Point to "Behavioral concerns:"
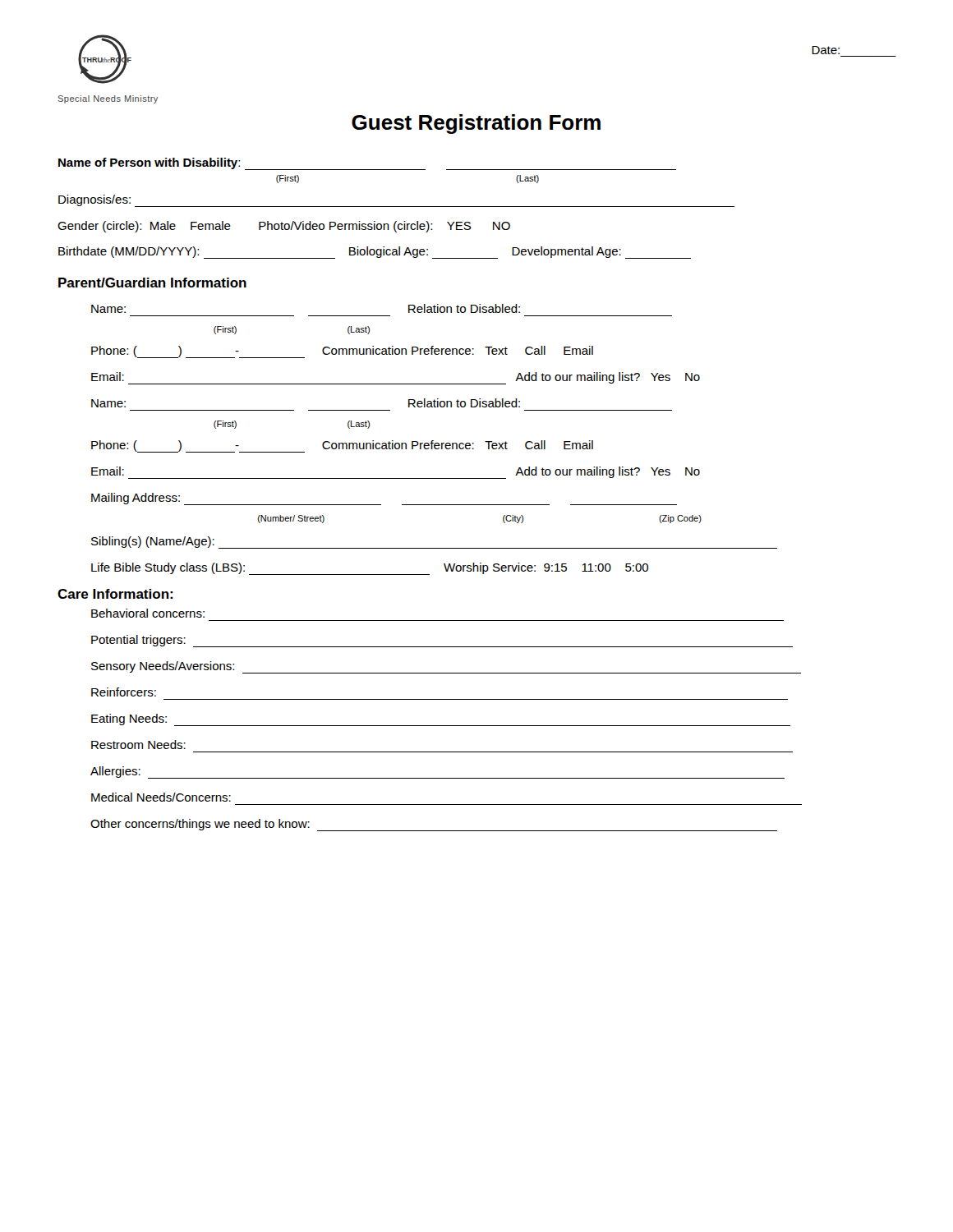 (x=437, y=614)
